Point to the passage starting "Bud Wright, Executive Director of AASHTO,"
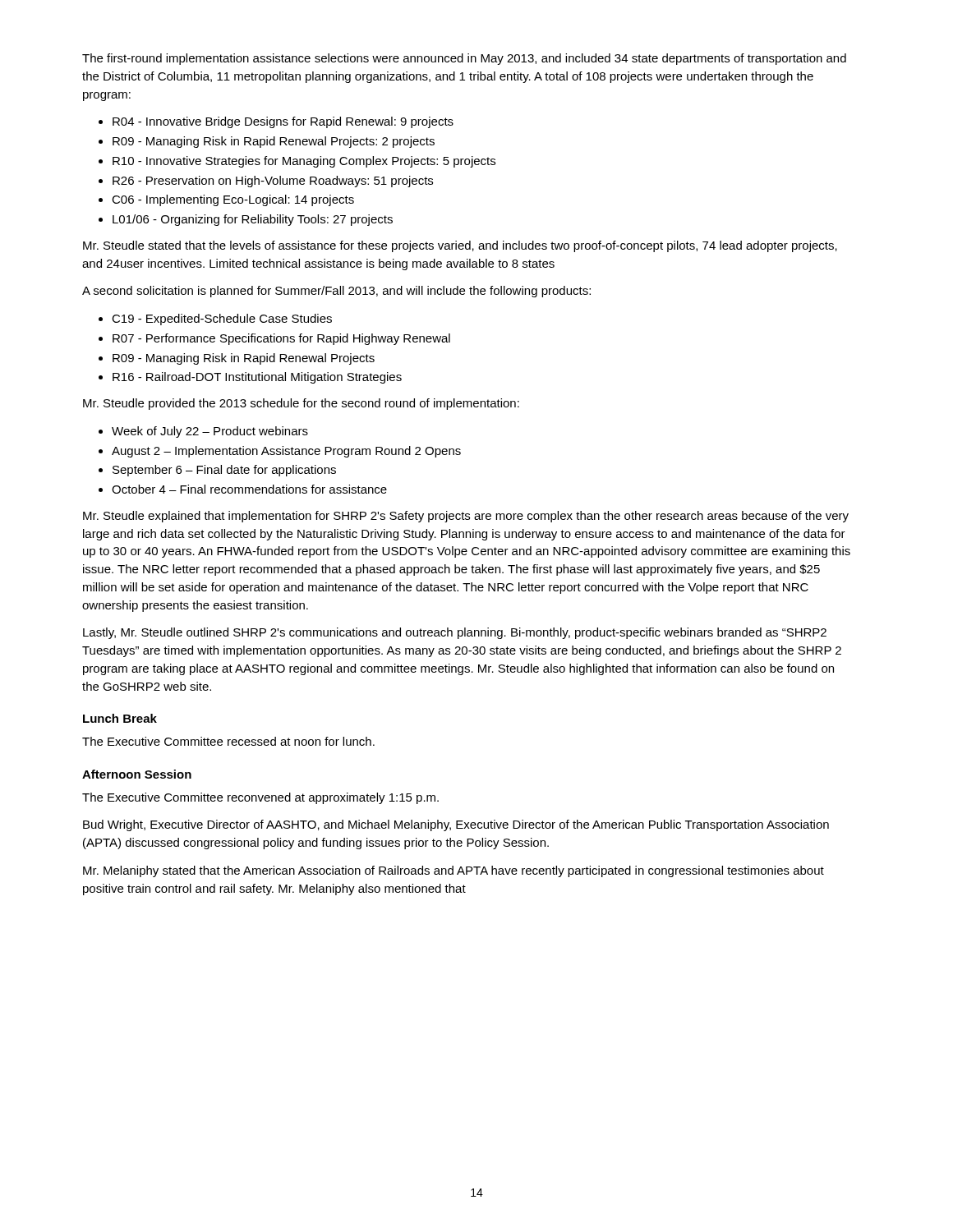The width and height of the screenshot is (953, 1232). pyautogui.click(x=468, y=834)
